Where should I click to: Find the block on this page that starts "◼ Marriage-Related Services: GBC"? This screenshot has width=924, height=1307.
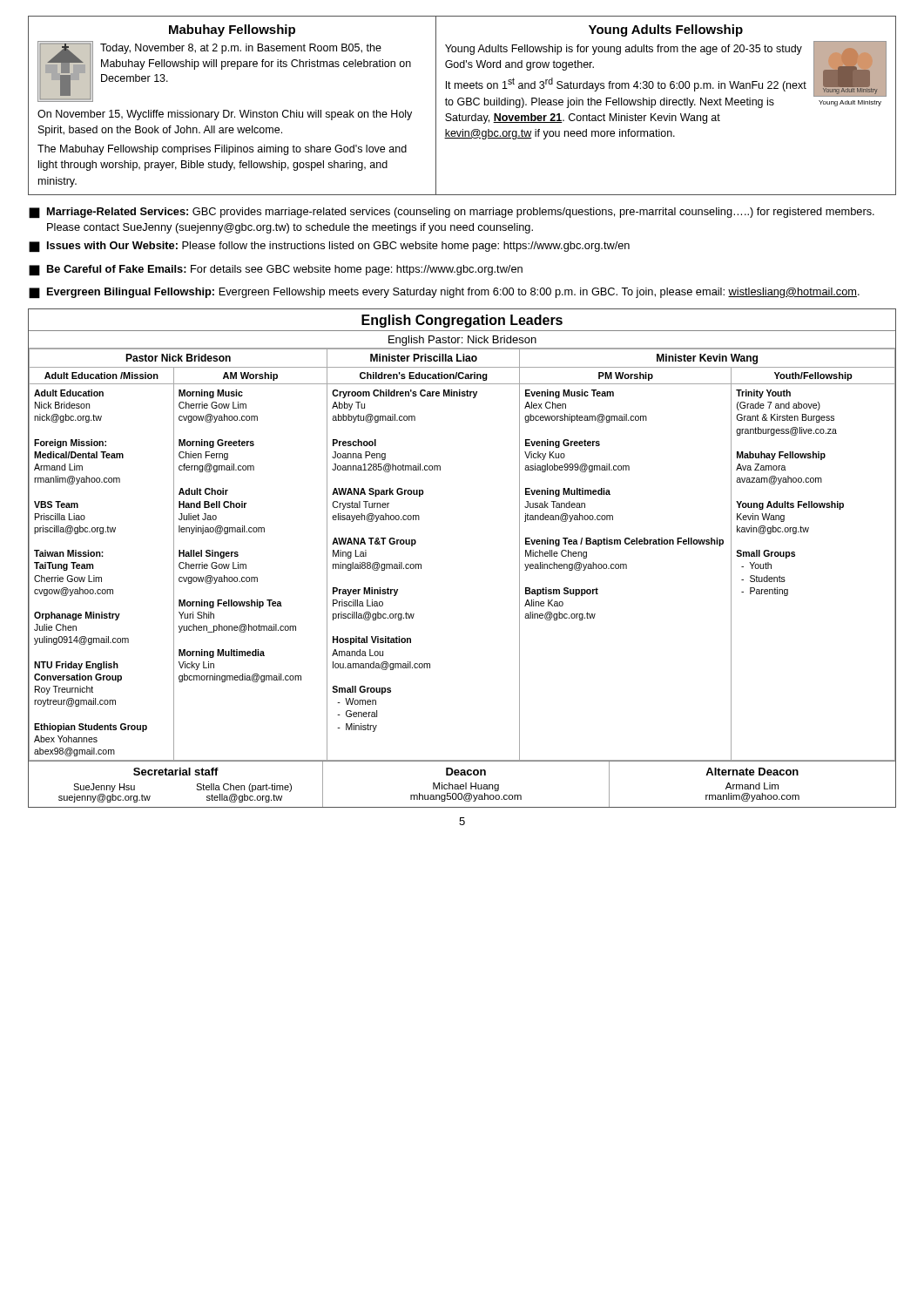pos(462,219)
